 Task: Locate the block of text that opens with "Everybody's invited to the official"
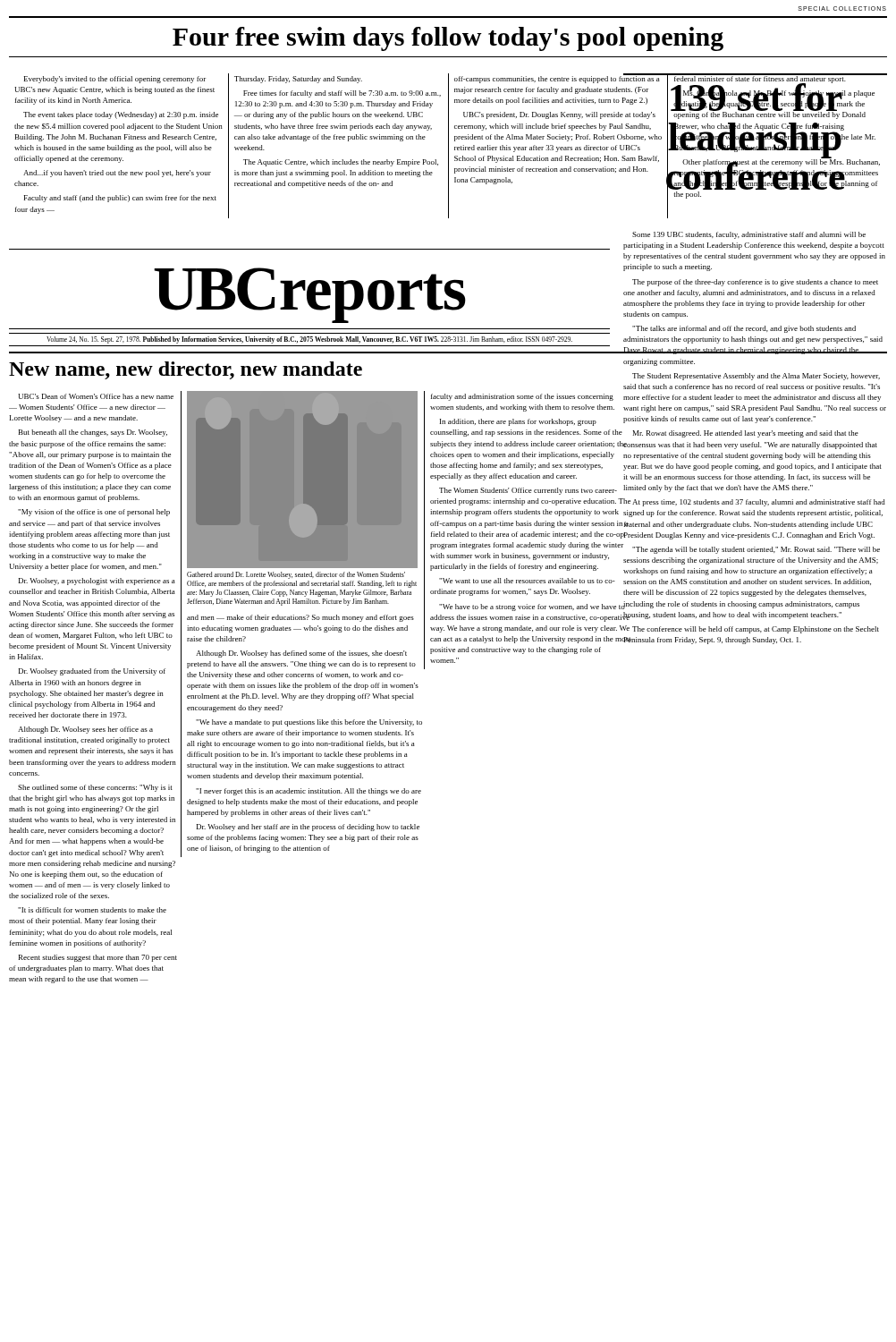118,144
